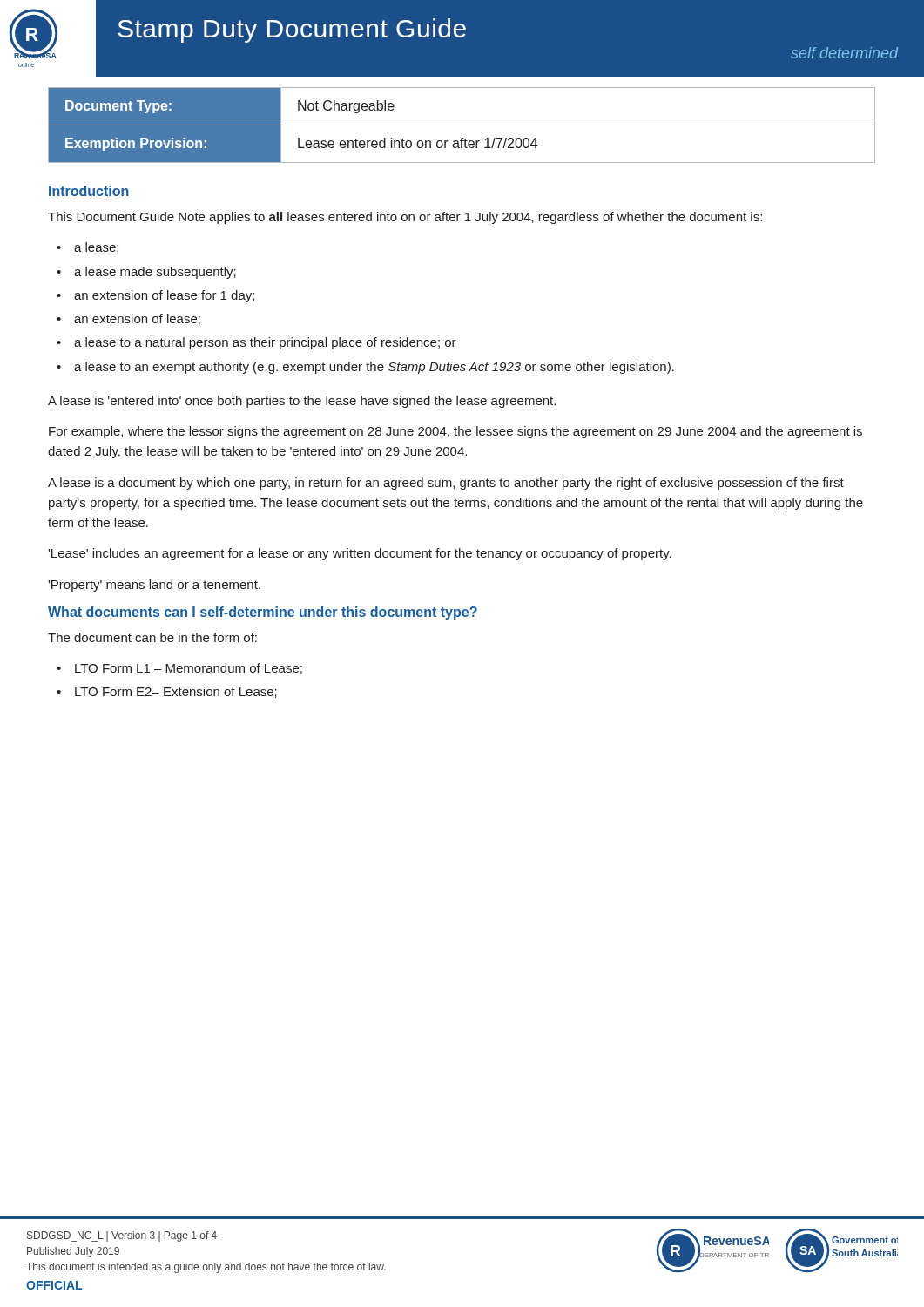Locate the block of text that opens with "a lease to a natural person"
The image size is (924, 1307).
265,342
